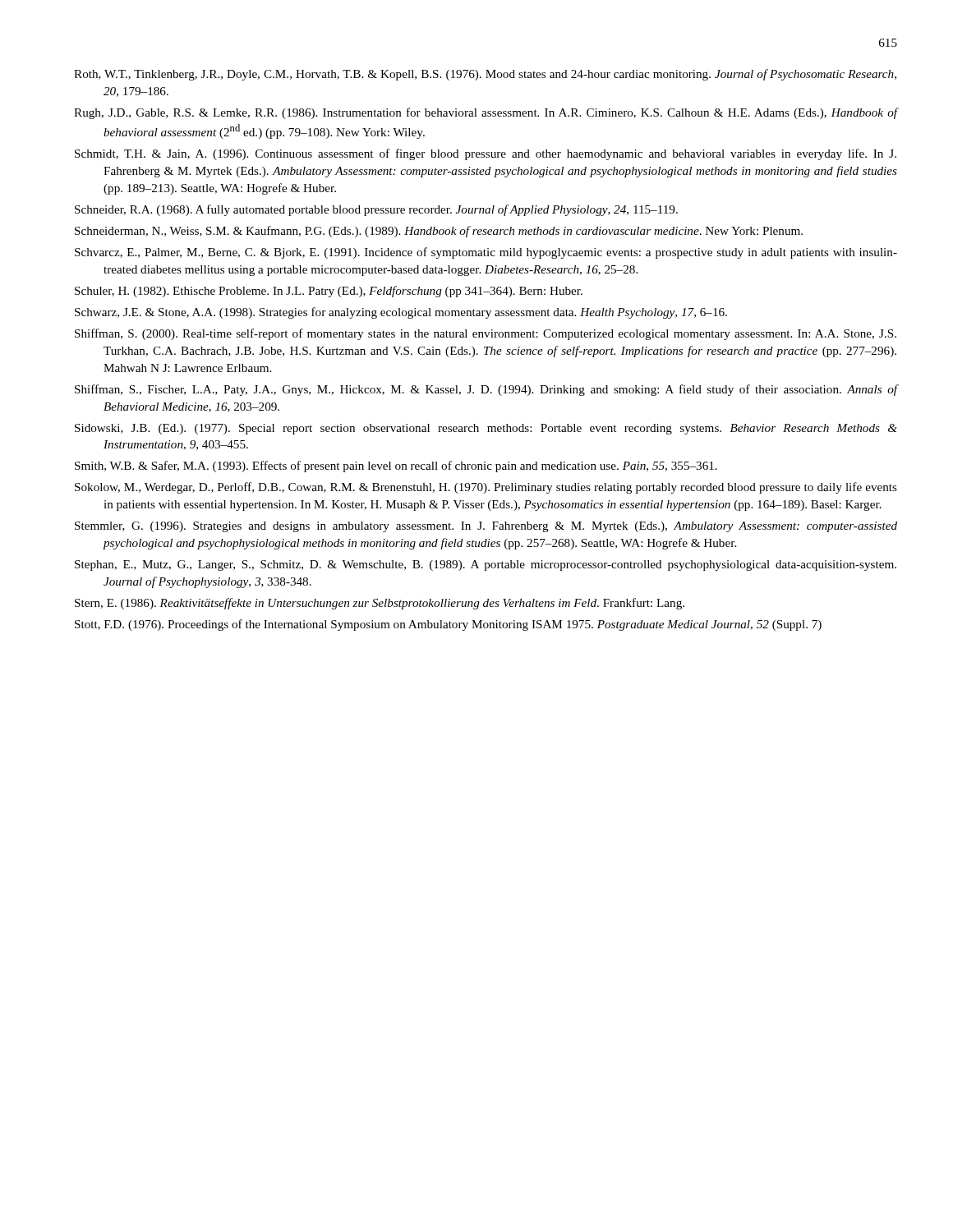Click the passage that begins "Schneiderman, N., Weiss, S.M. & Kaufmann, P.G."
This screenshot has height=1232, width=953.
[439, 230]
